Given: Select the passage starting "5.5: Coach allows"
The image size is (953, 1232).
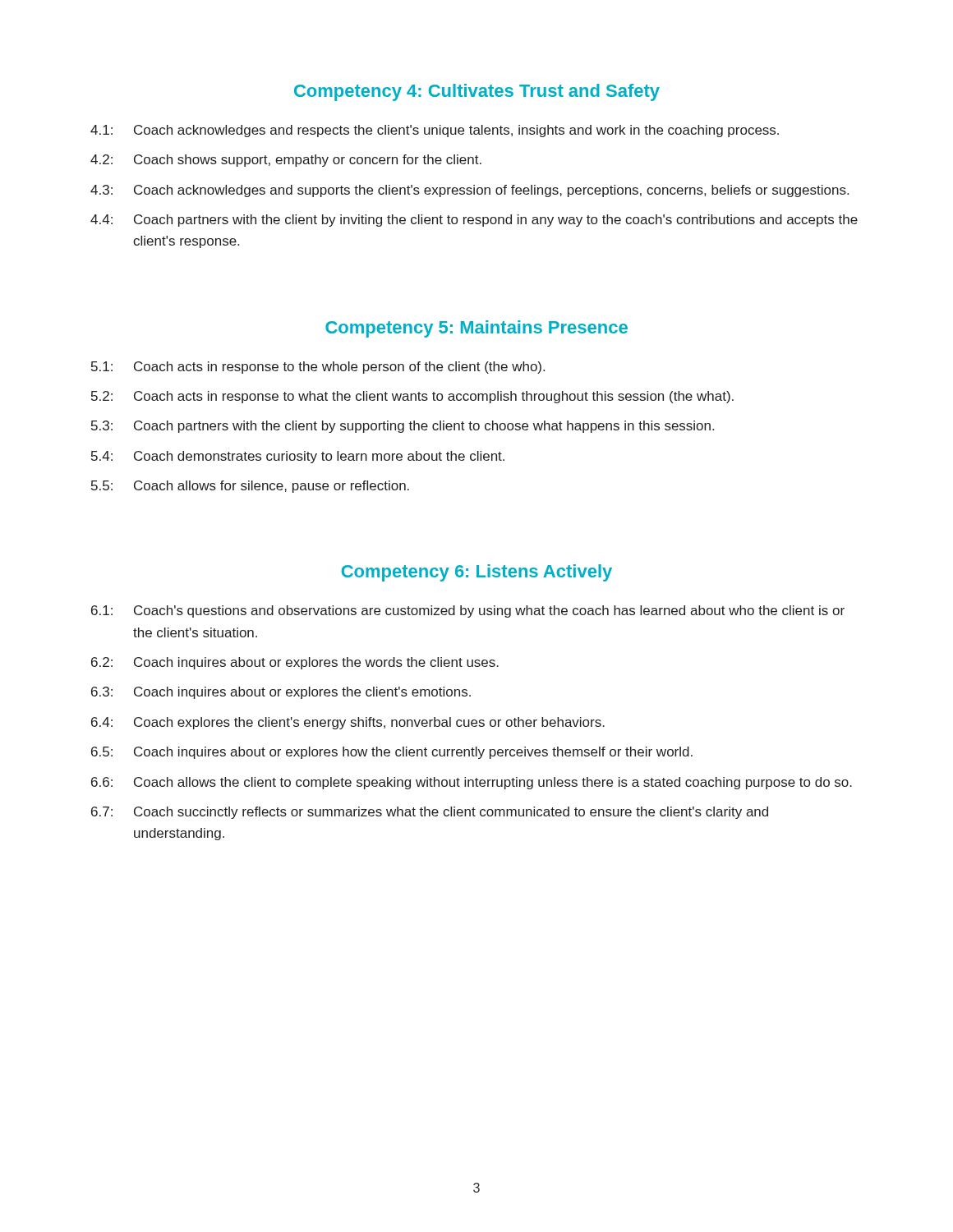Looking at the screenshot, I should 250,487.
